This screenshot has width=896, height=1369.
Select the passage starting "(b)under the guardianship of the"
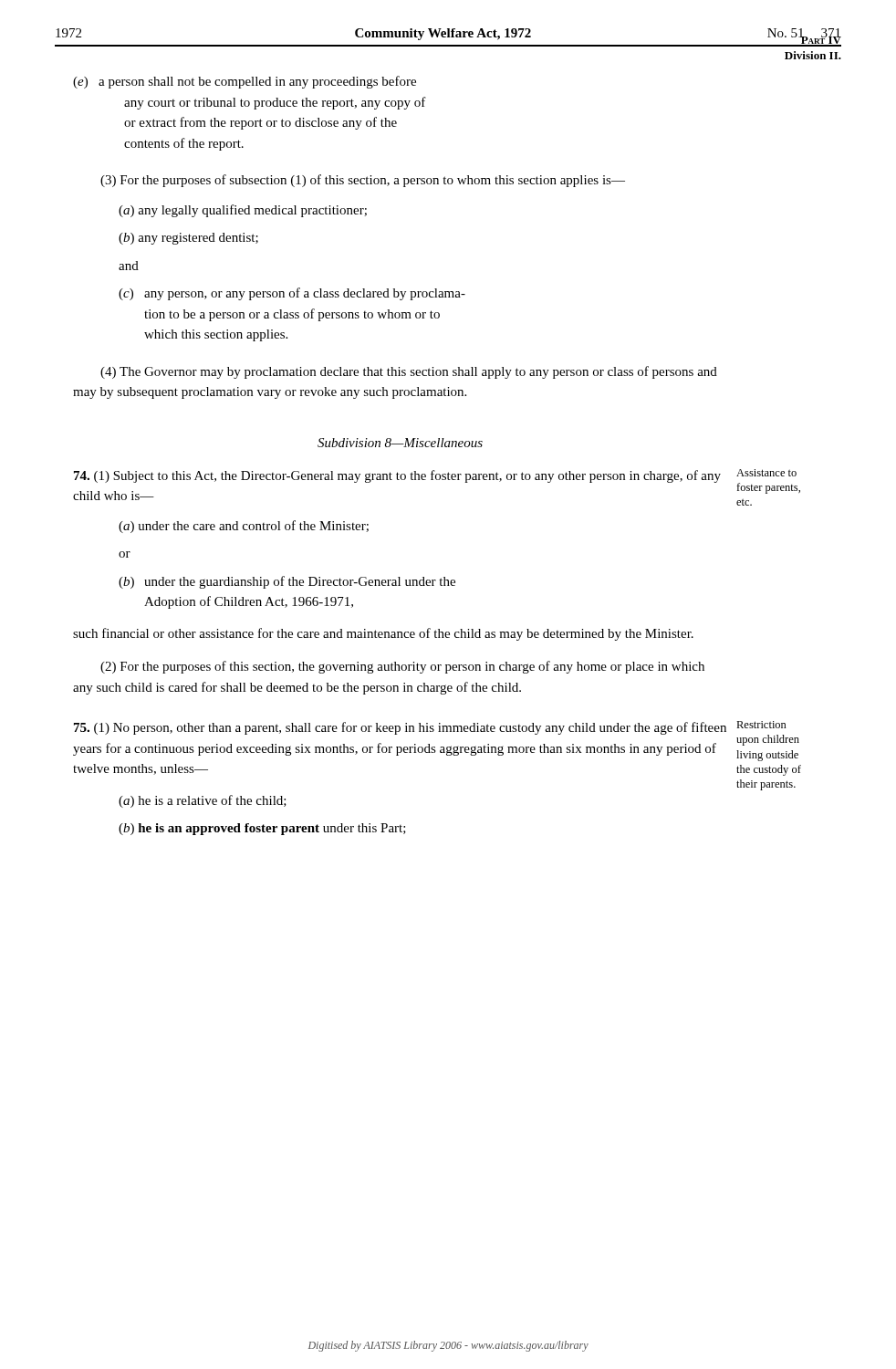tap(287, 591)
